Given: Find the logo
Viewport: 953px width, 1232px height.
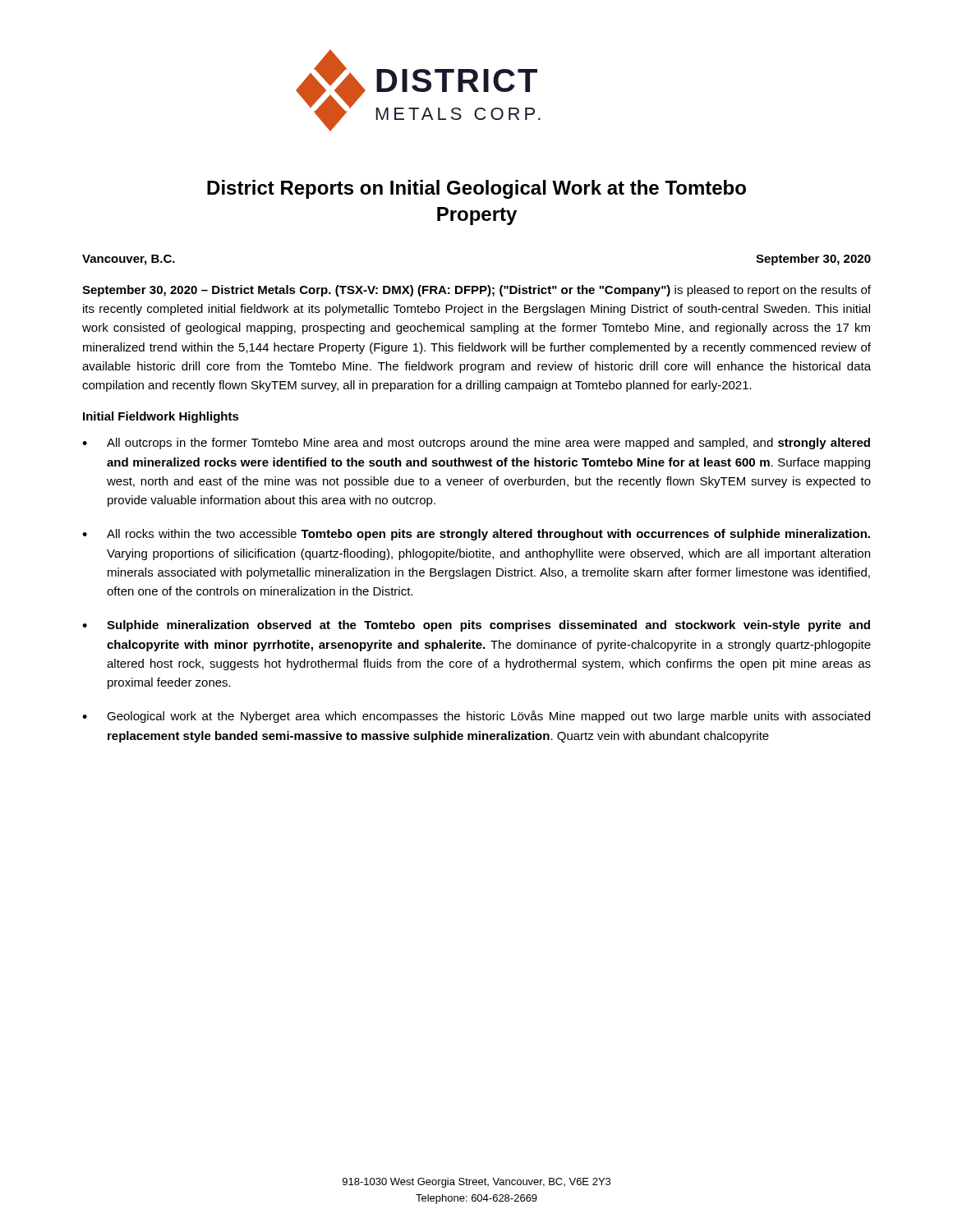Looking at the screenshot, I should point(476,75).
